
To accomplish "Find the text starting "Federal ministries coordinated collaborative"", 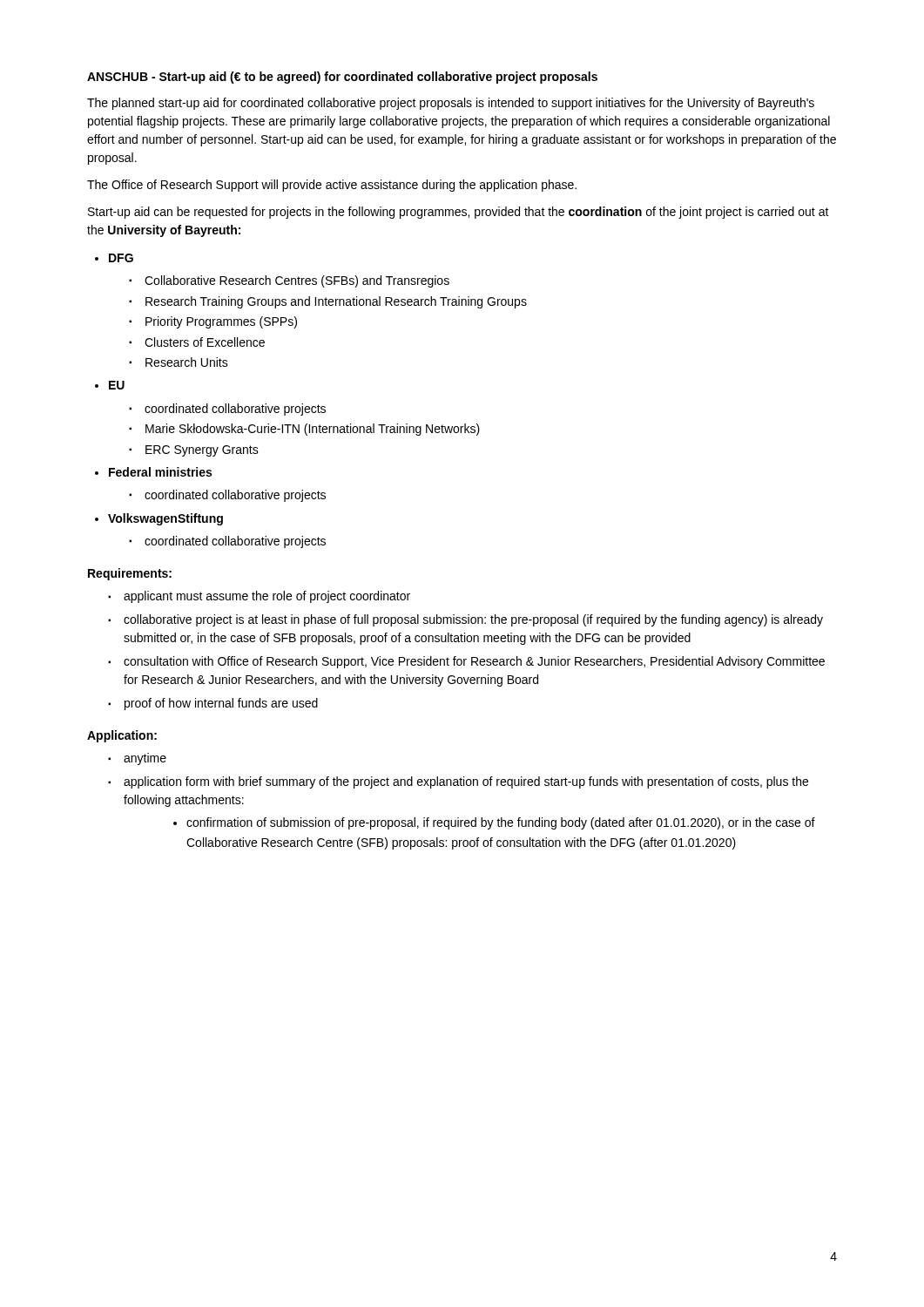I will tap(160, 472).
